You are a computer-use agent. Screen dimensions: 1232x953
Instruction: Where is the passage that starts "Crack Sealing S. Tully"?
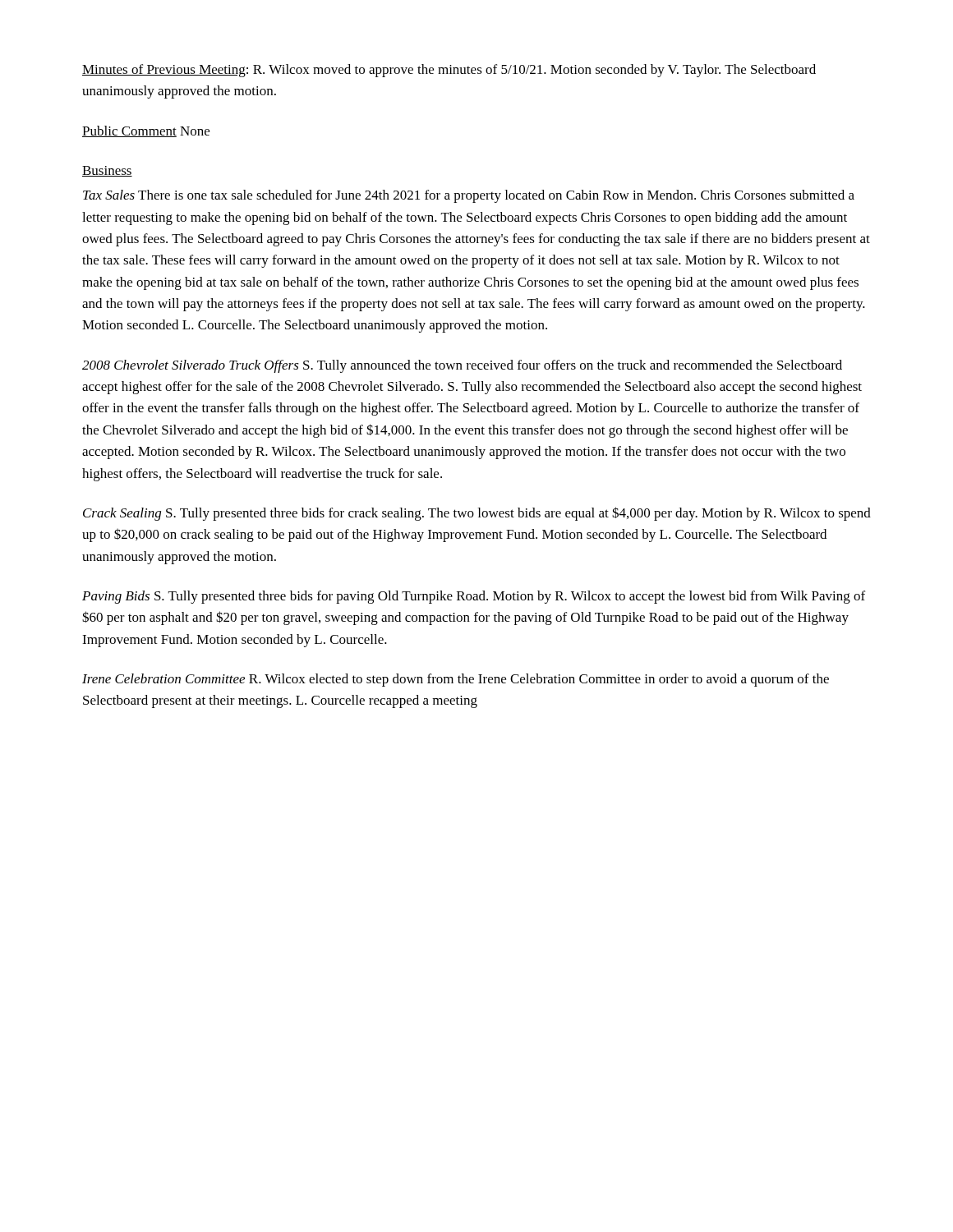[x=476, y=535]
